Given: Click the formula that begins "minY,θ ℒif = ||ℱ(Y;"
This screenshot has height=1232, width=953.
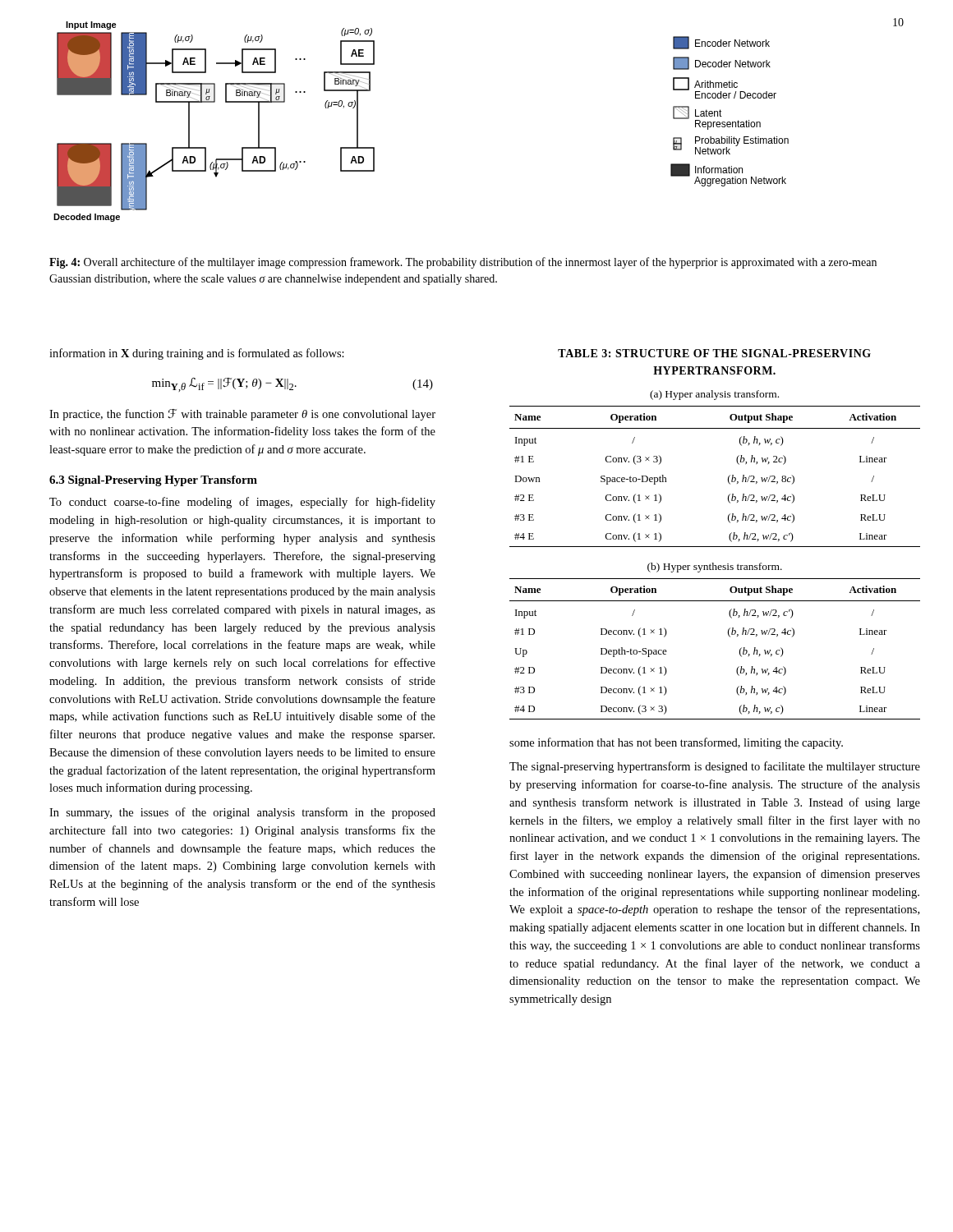Looking at the screenshot, I should [x=242, y=384].
